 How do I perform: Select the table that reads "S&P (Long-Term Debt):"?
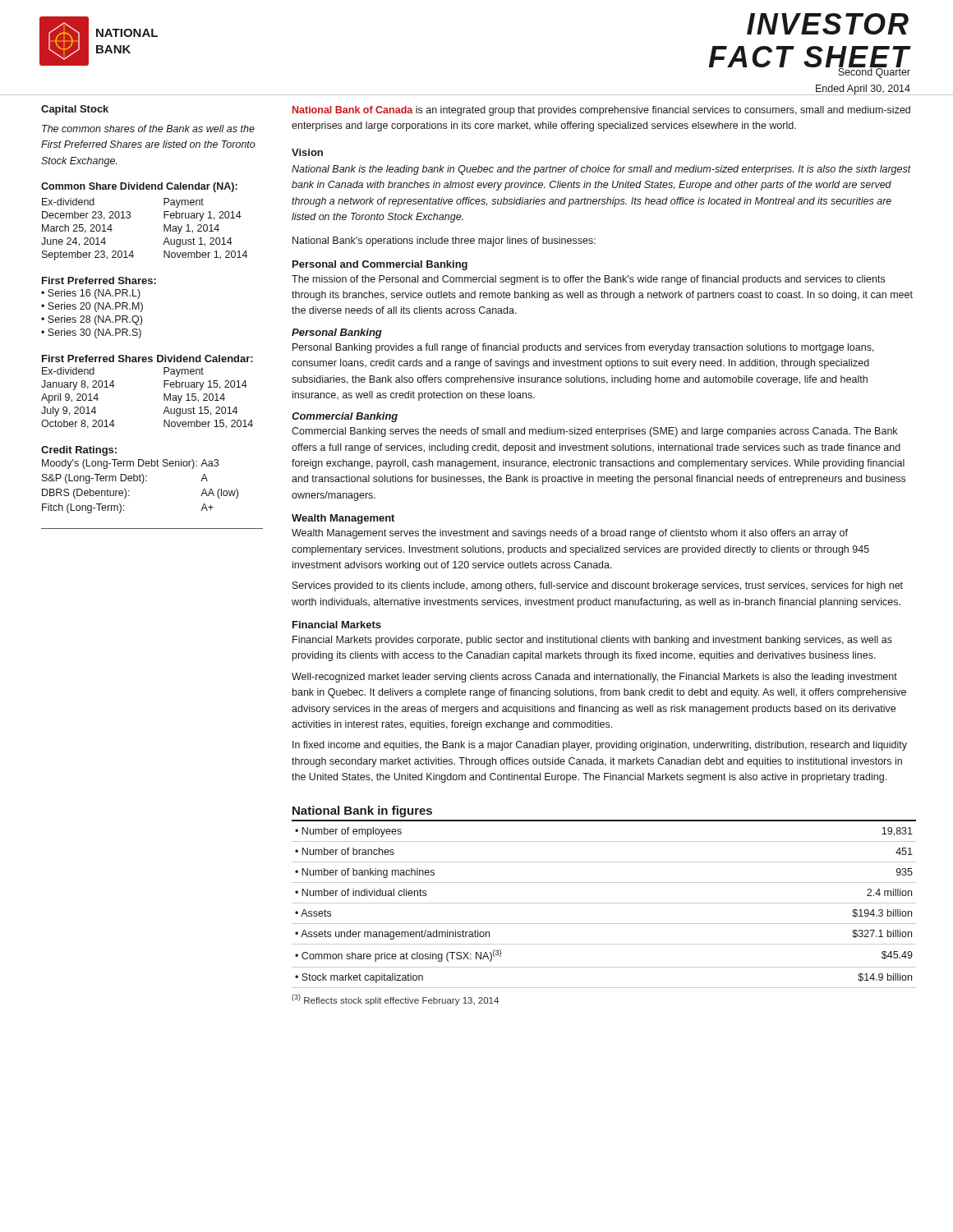click(x=152, y=486)
